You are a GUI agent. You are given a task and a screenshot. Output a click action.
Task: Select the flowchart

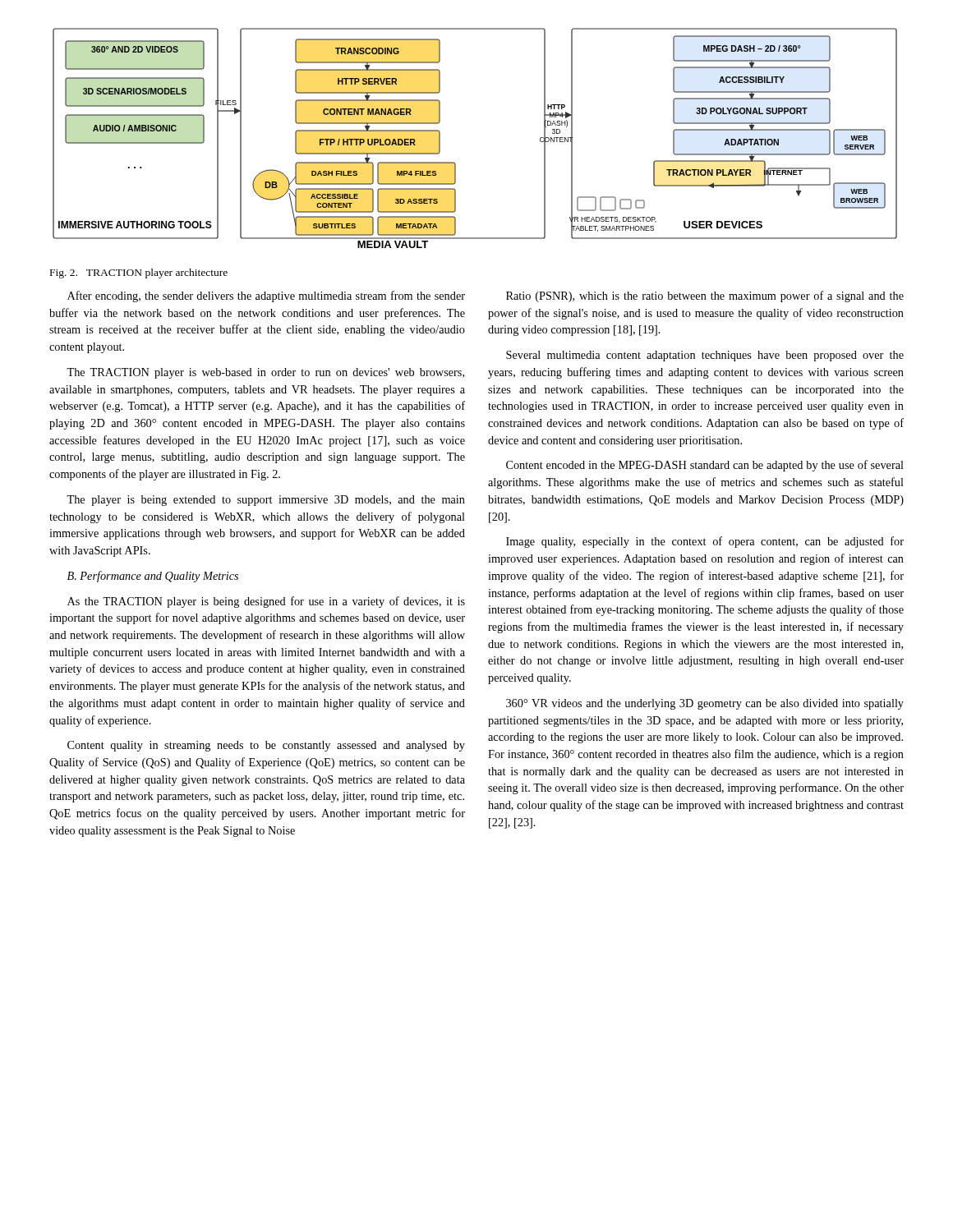click(476, 144)
